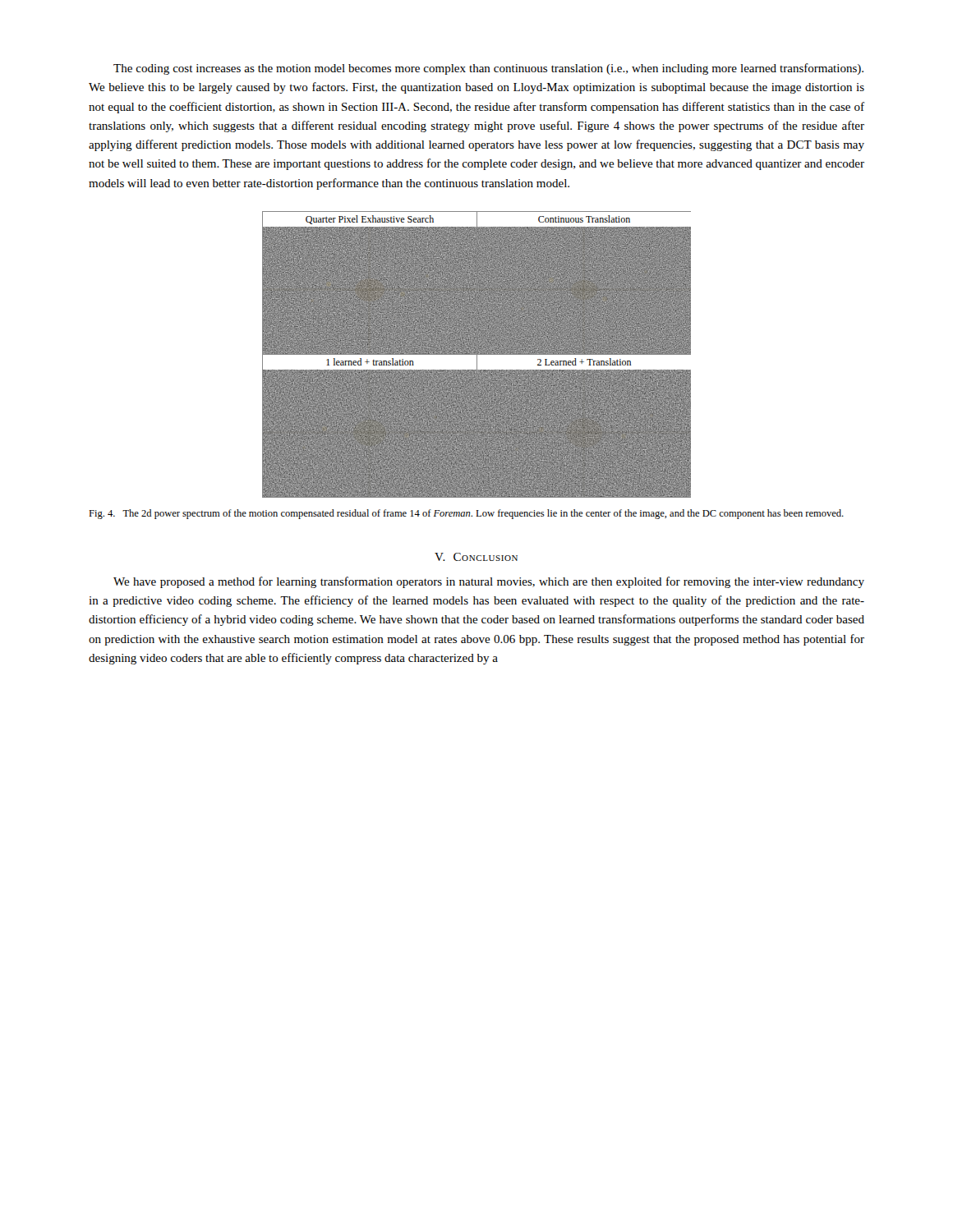Point to the passage starting "V. Conclusion"
The width and height of the screenshot is (953, 1232).
[476, 557]
